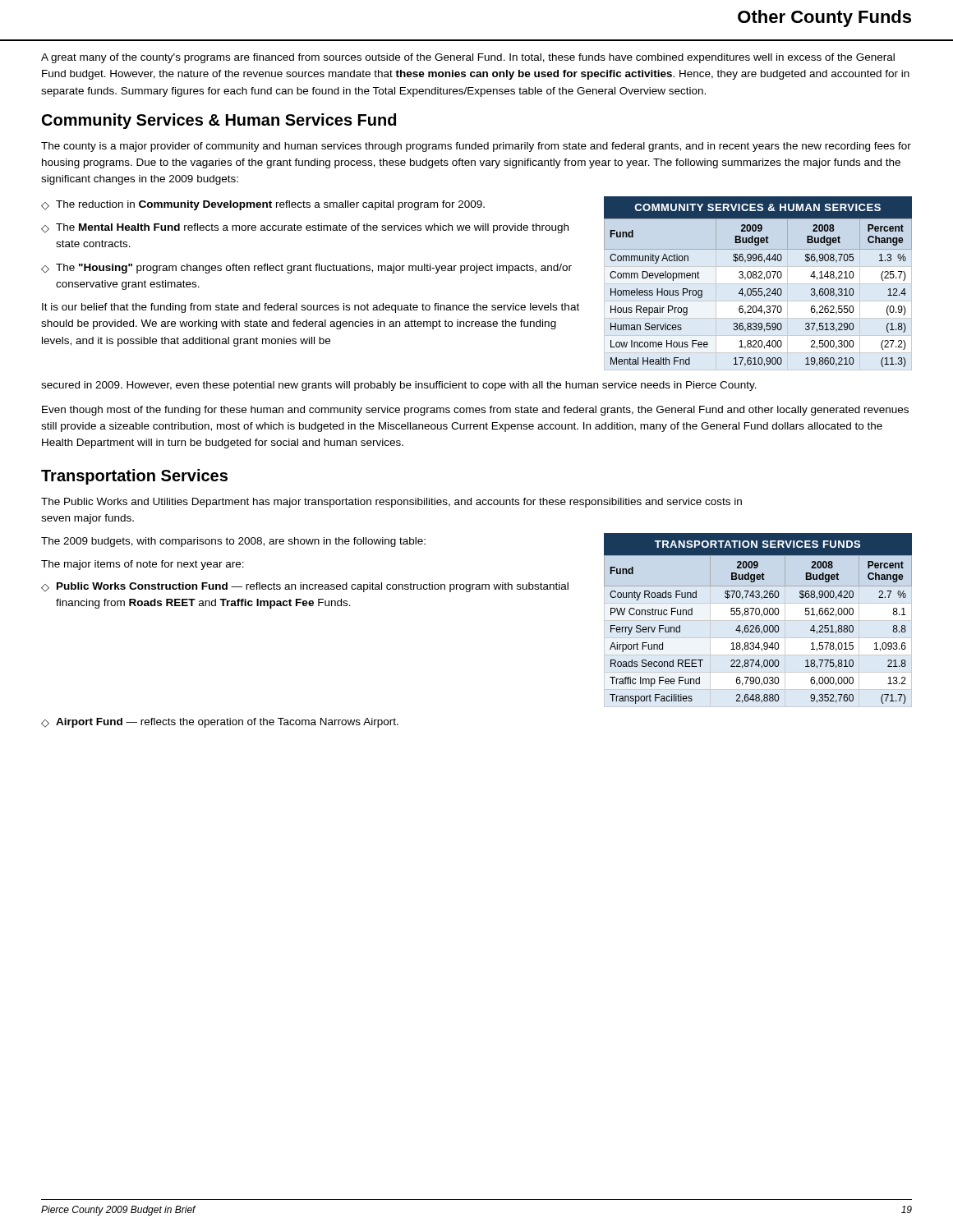This screenshot has width=953, height=1232.
Task: Where is the passage that starts "A great many of the"?
Action: 475,74
